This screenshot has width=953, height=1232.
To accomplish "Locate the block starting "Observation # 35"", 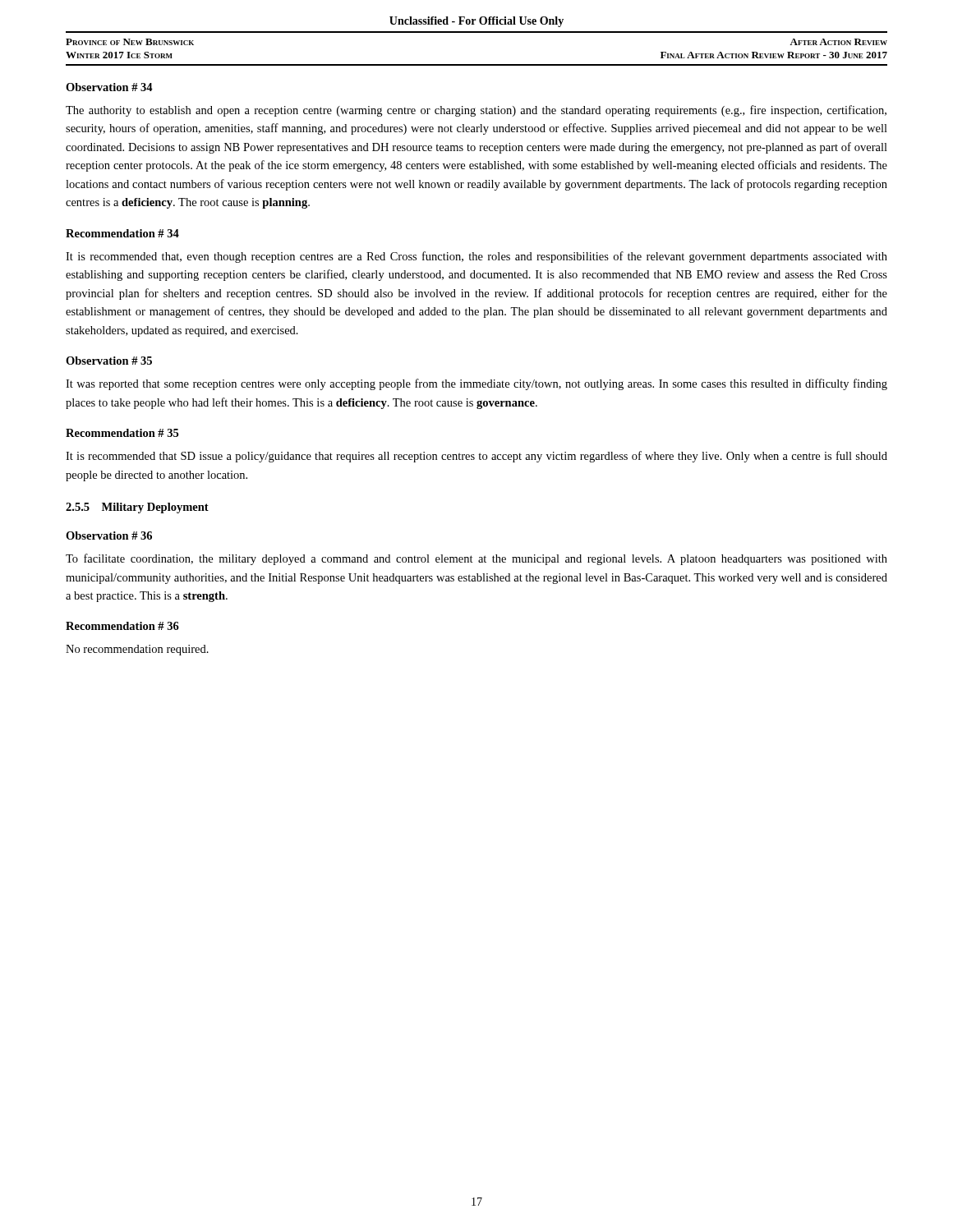I will tap(109, 361).
